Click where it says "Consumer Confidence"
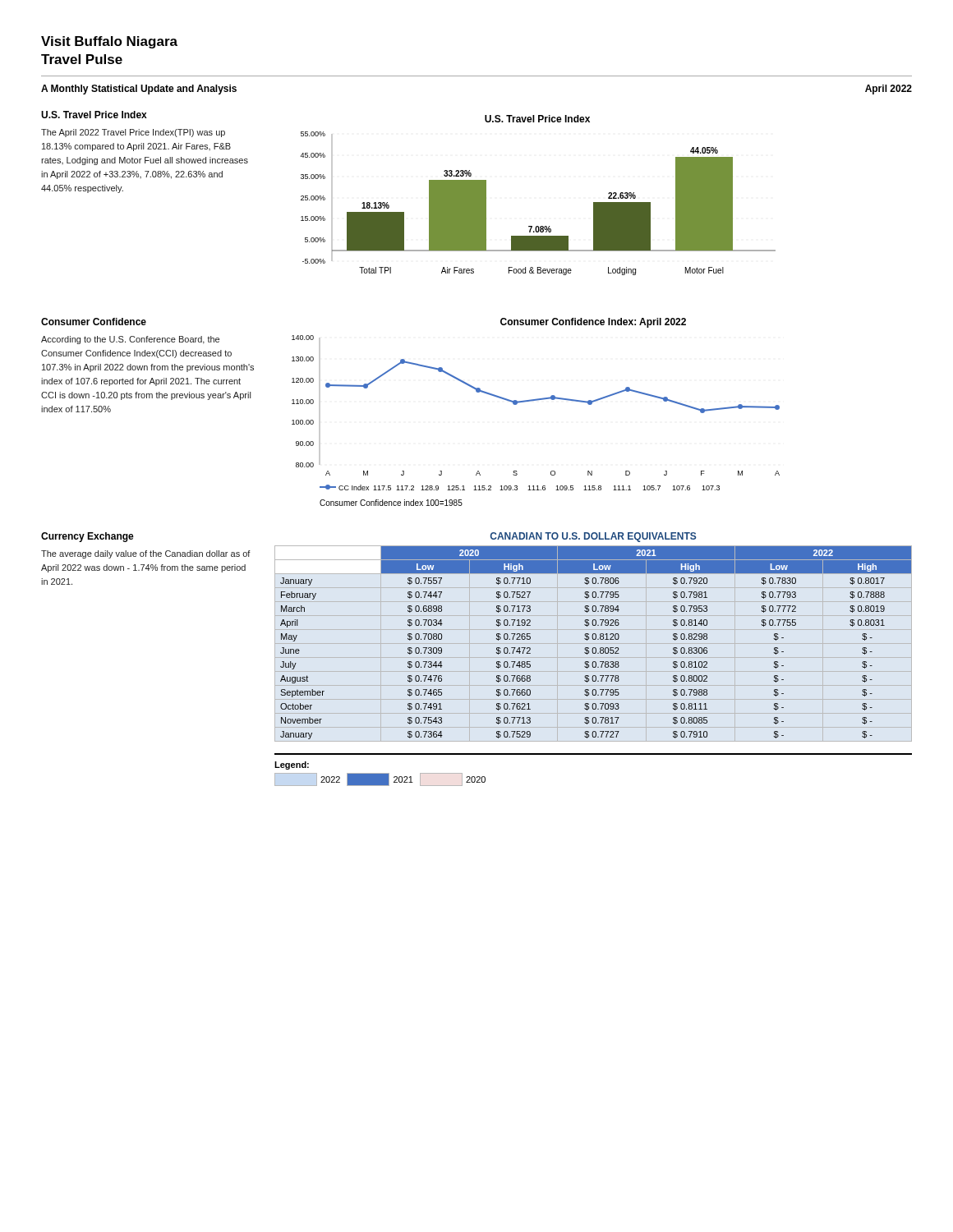953x1232 pixels. pyautogui.click(x=94, y=322)
